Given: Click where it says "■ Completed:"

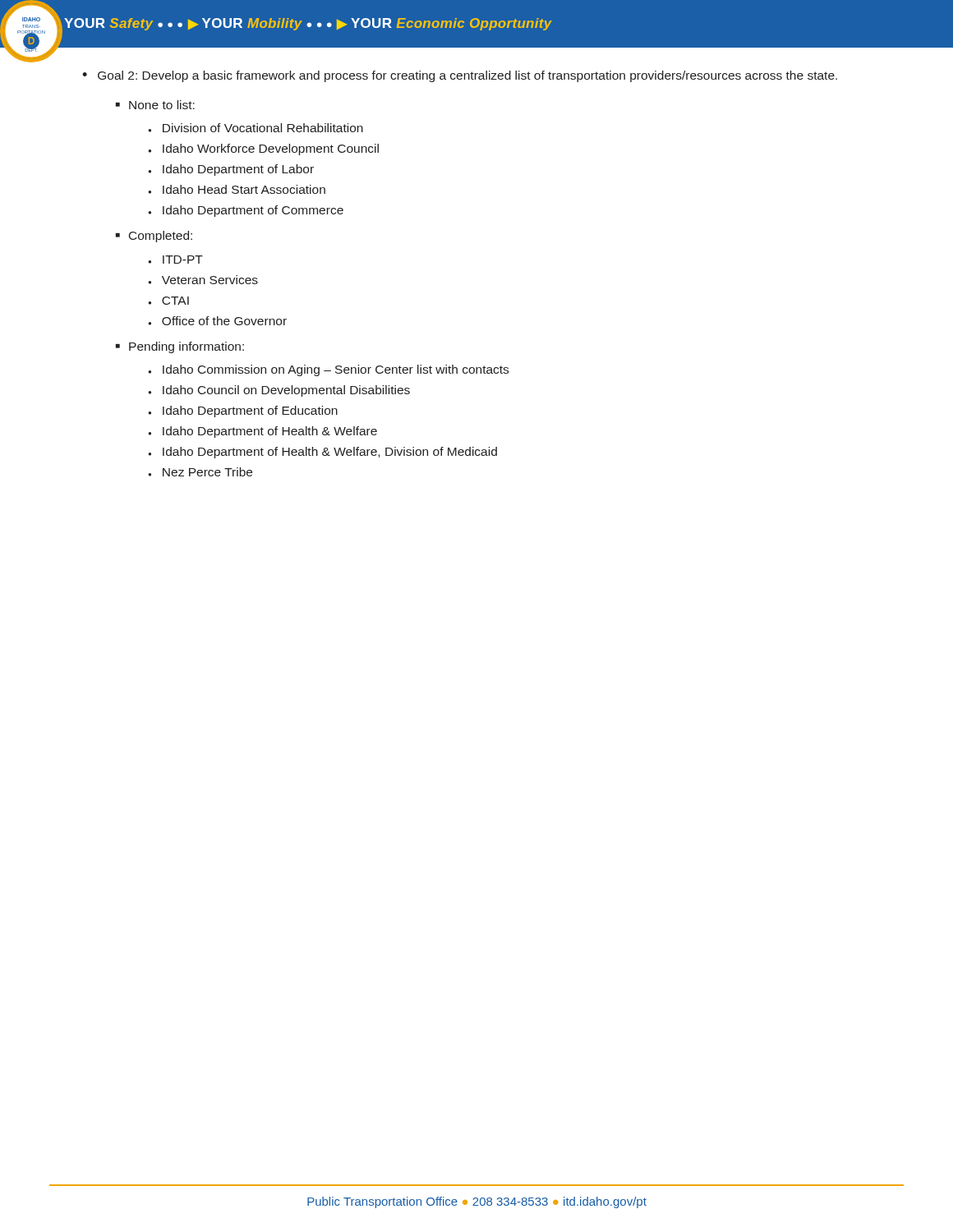Looking at the screenshot, I should click(x=154, y=236).
